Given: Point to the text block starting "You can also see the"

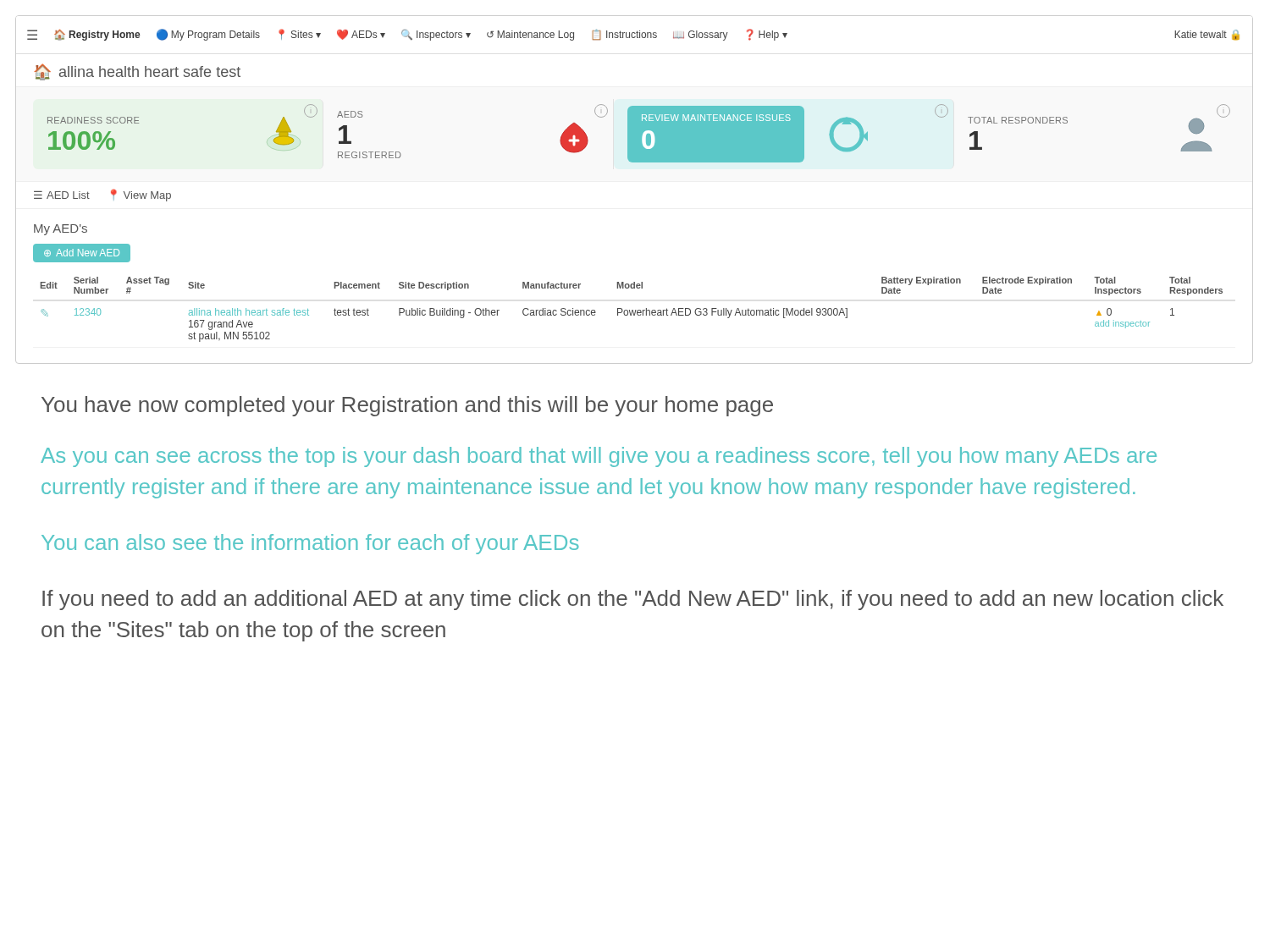Looking at the screenshot, I should (310, 542).
